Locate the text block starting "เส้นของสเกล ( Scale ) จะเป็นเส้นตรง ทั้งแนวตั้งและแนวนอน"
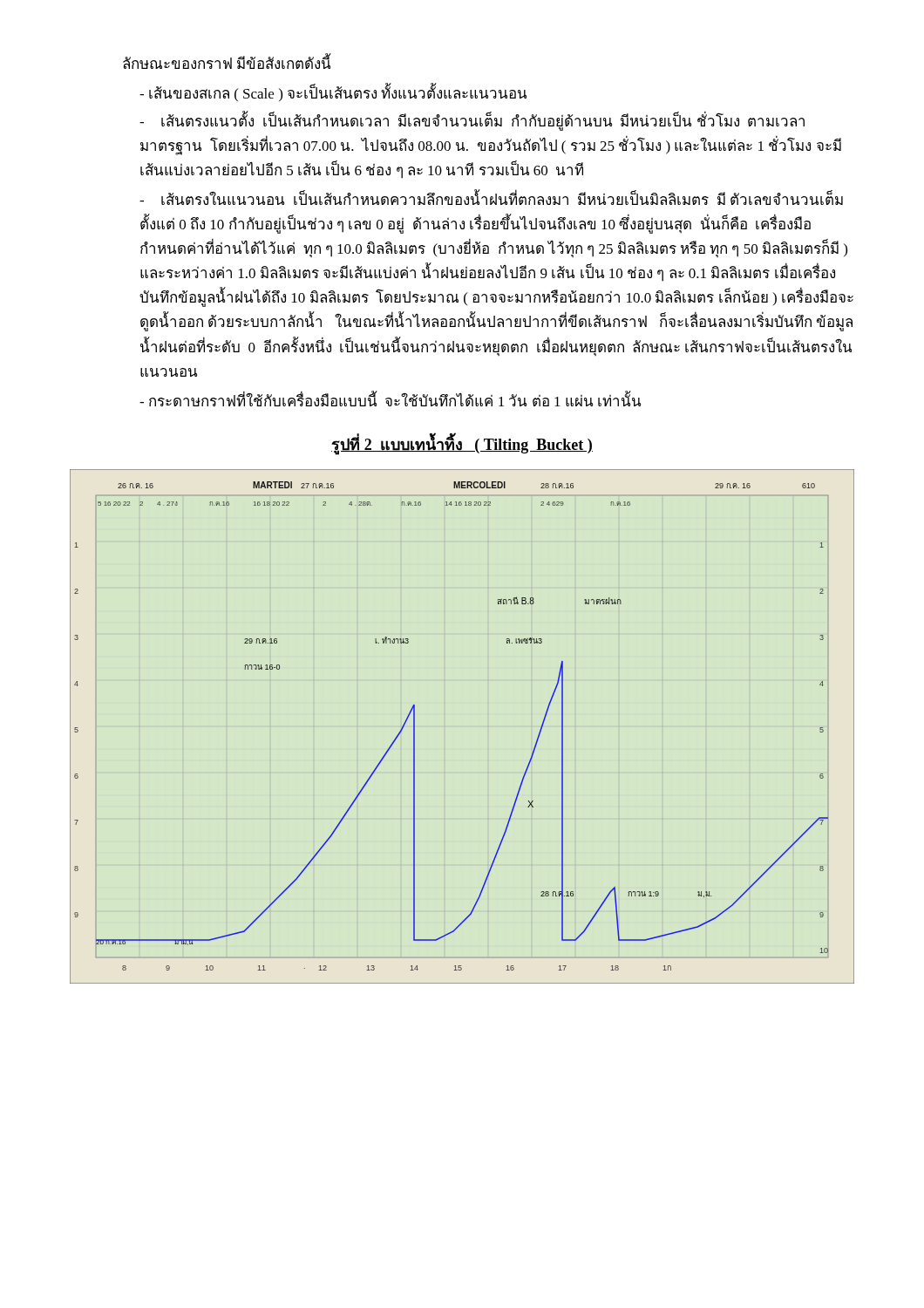 (334, 94)
